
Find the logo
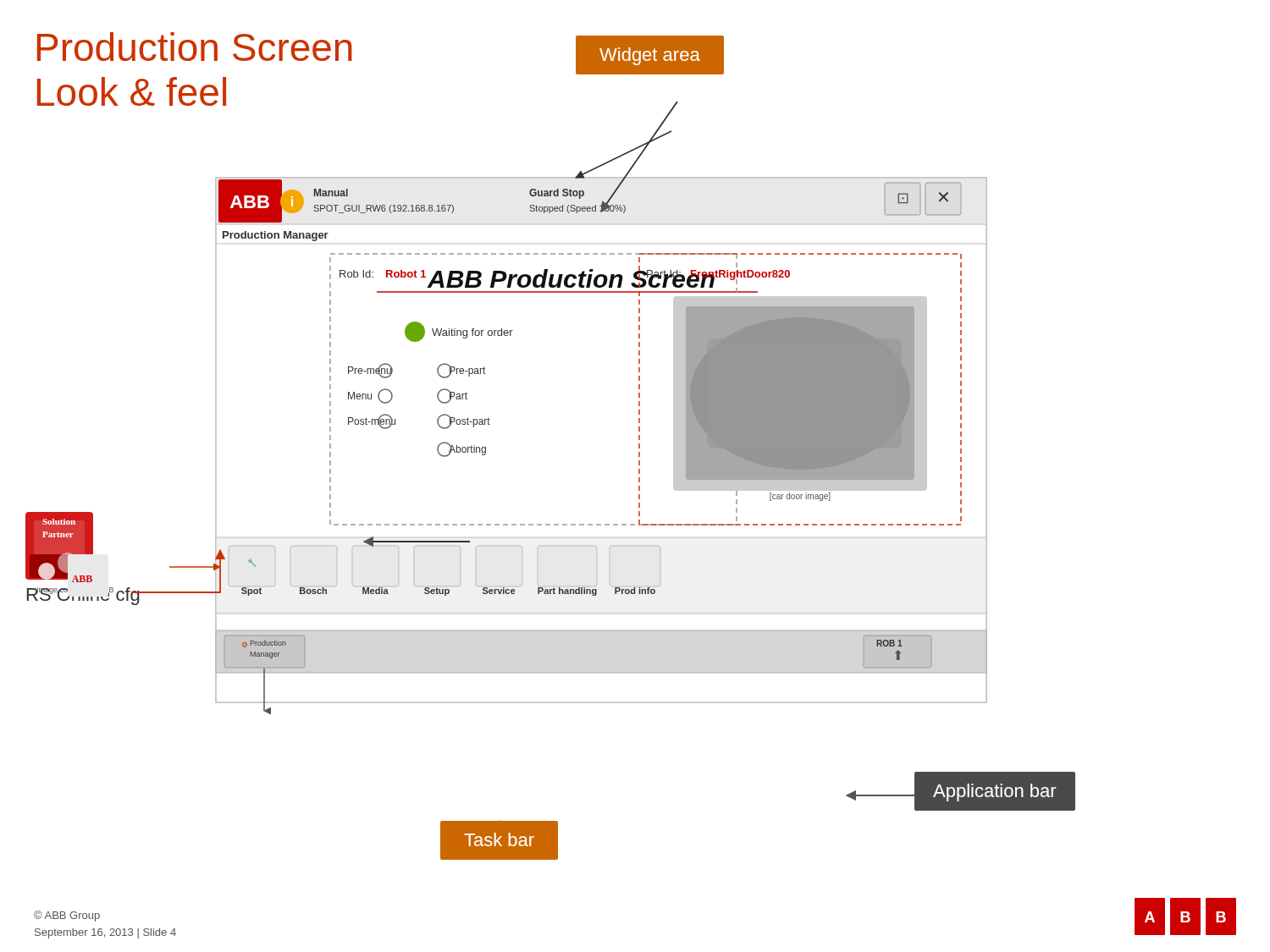(x=1185, y=919)
